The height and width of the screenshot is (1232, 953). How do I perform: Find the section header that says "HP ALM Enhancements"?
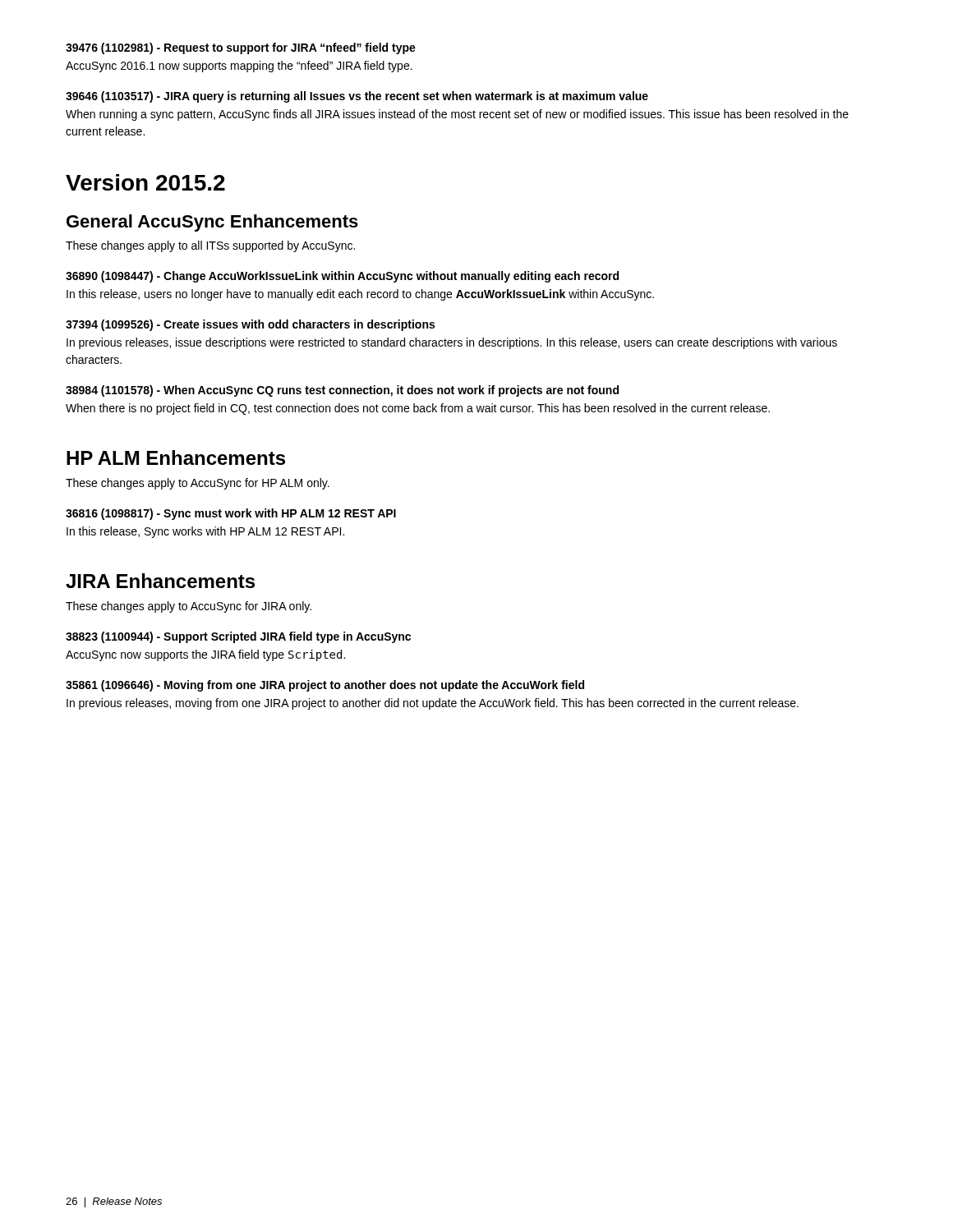coord(176,458)
